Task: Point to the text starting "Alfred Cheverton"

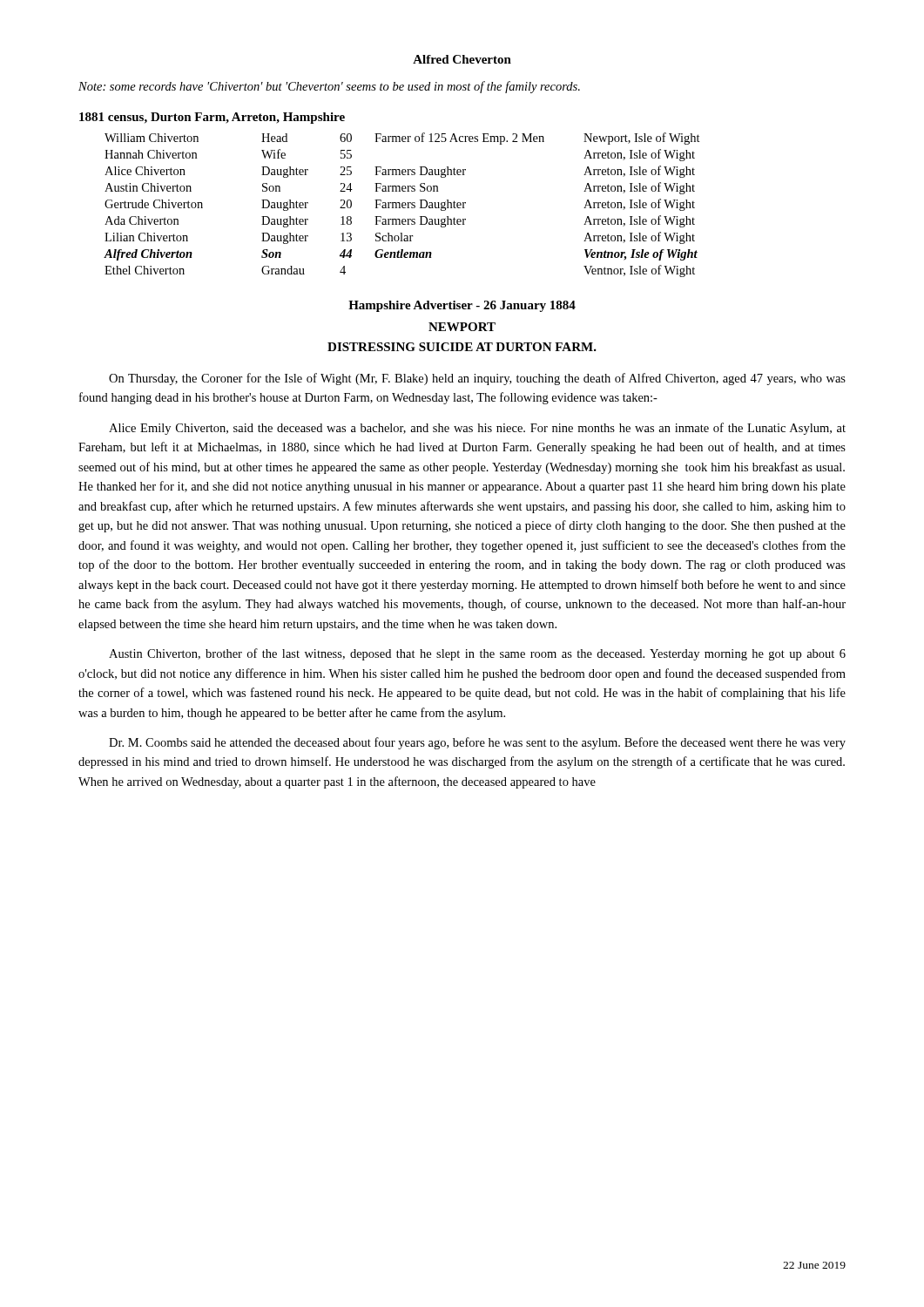Action: 462,59
